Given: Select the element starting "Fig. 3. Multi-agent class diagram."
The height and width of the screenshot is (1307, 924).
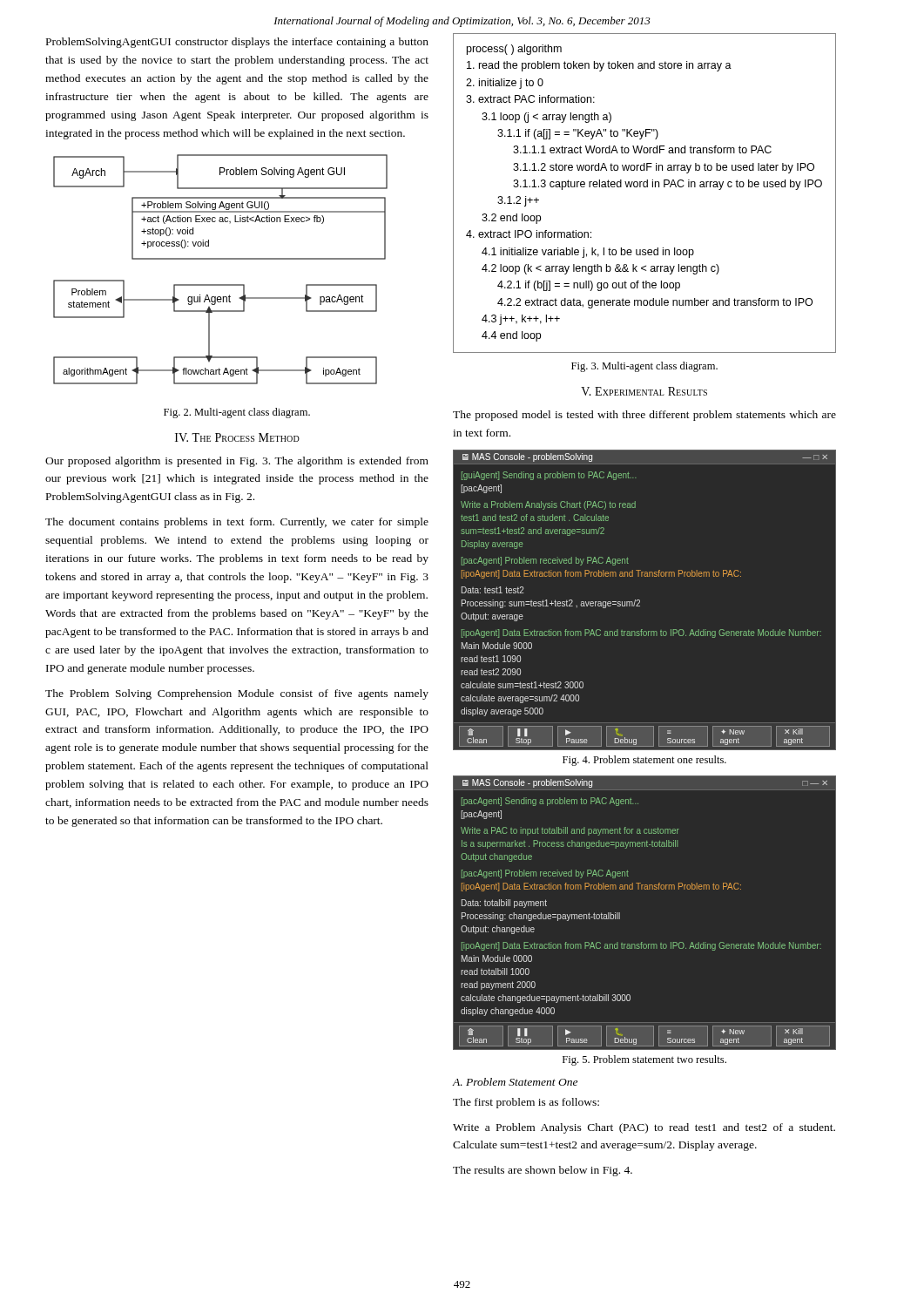Looking at the screenshot, I should [x=644, y=366].
